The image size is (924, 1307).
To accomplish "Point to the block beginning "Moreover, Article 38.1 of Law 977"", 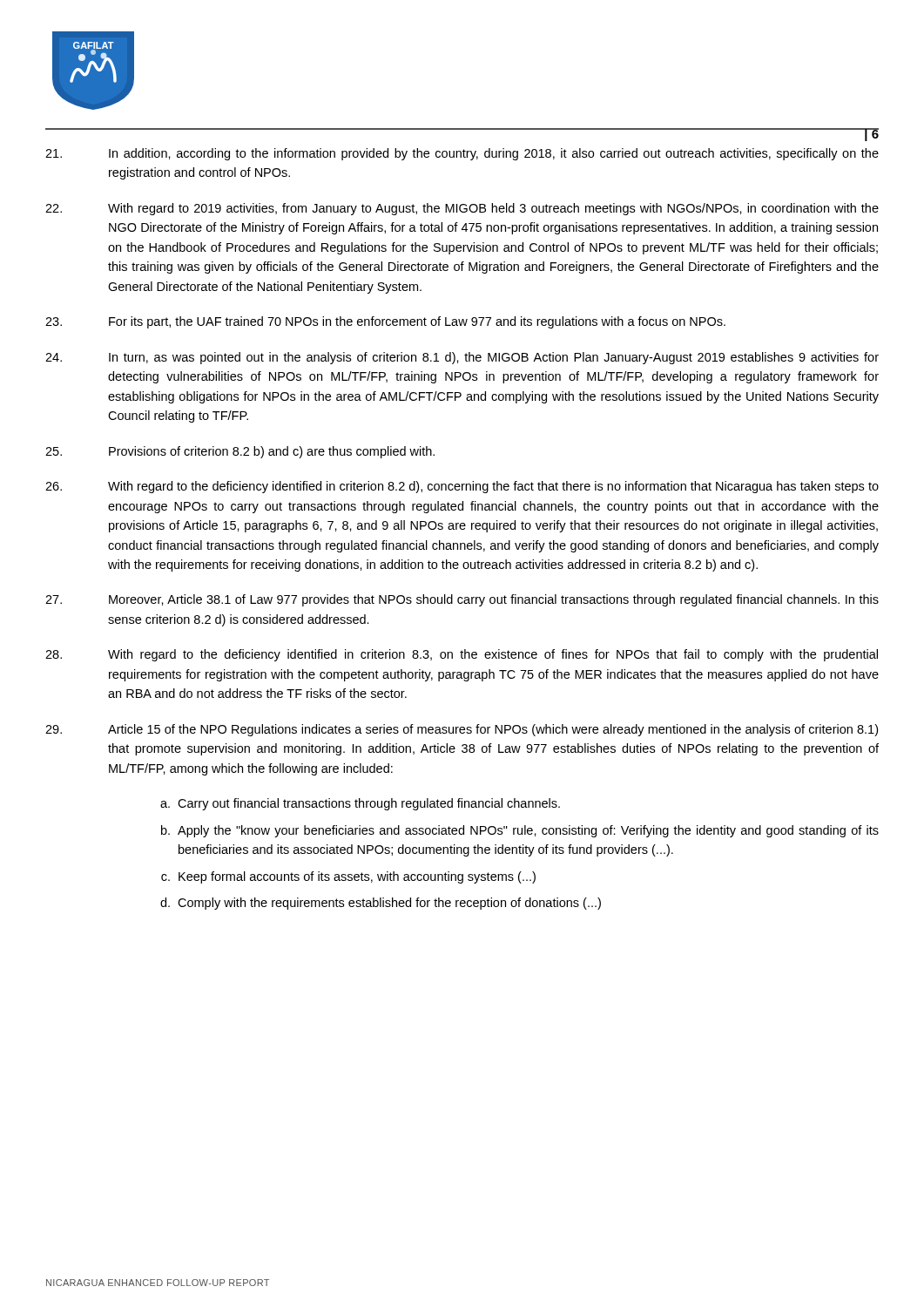I will [462, 610].
